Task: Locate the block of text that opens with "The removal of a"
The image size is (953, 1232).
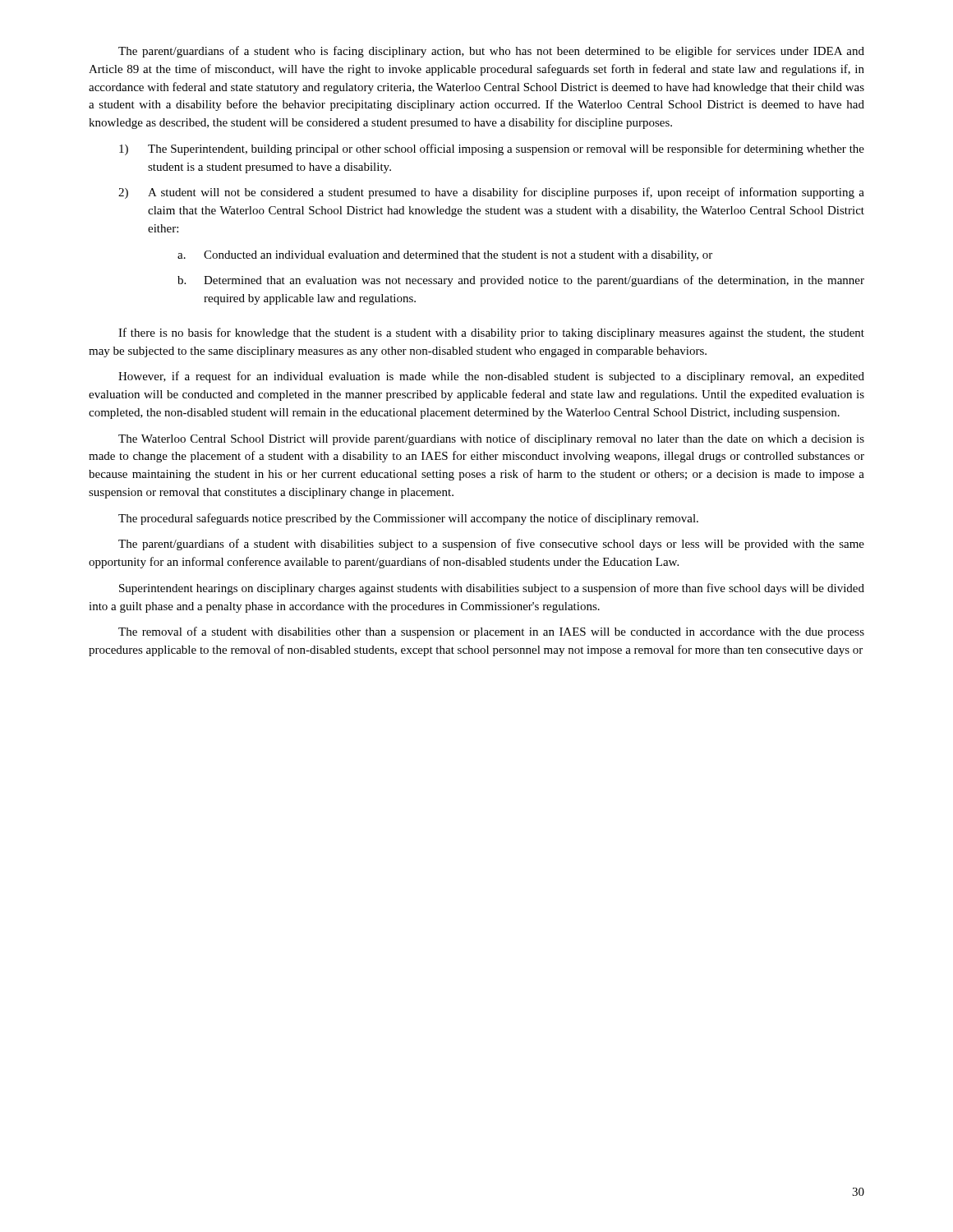Action: pos(476,642)
